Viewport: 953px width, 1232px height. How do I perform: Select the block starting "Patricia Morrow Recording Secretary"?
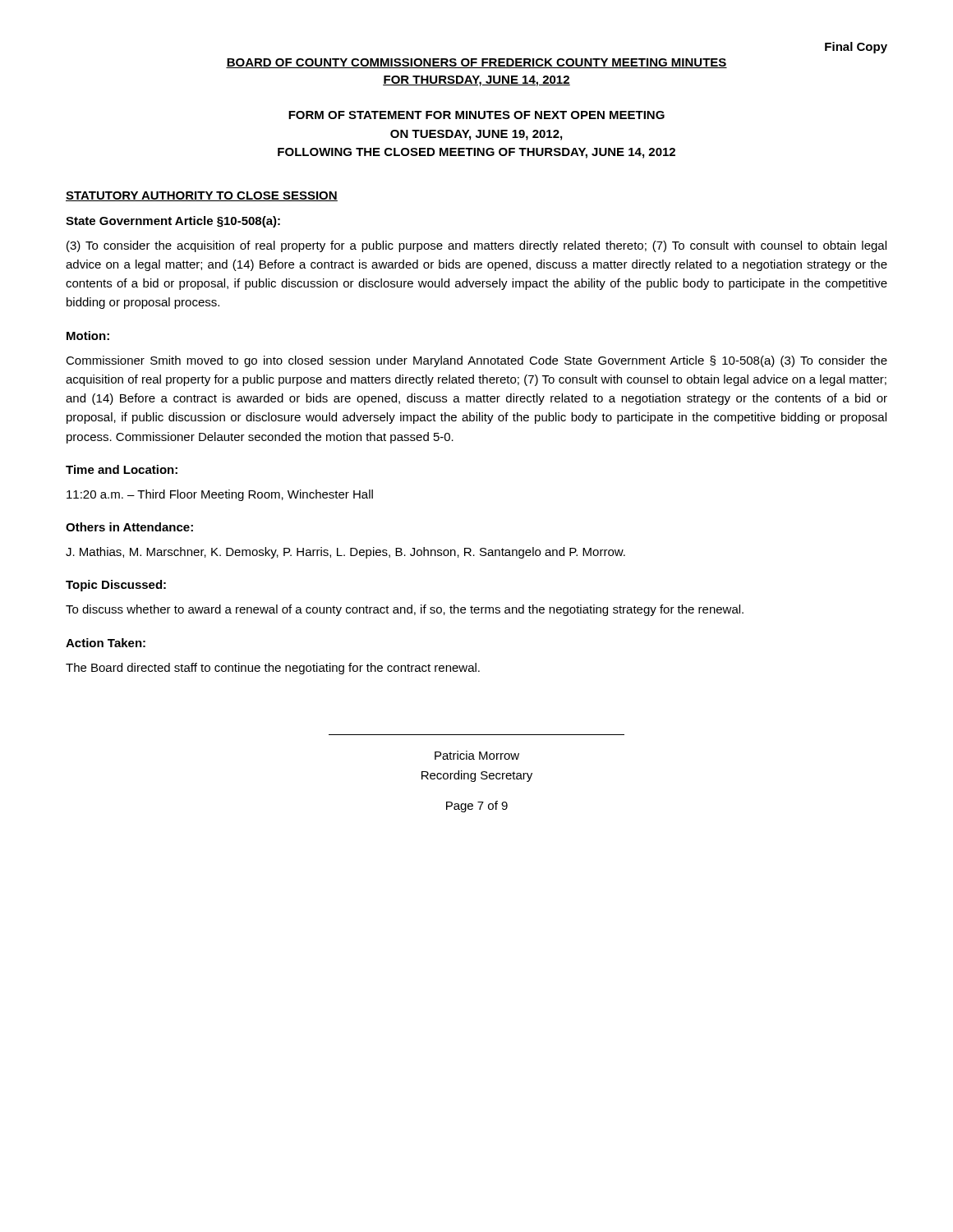coord(476,758)
